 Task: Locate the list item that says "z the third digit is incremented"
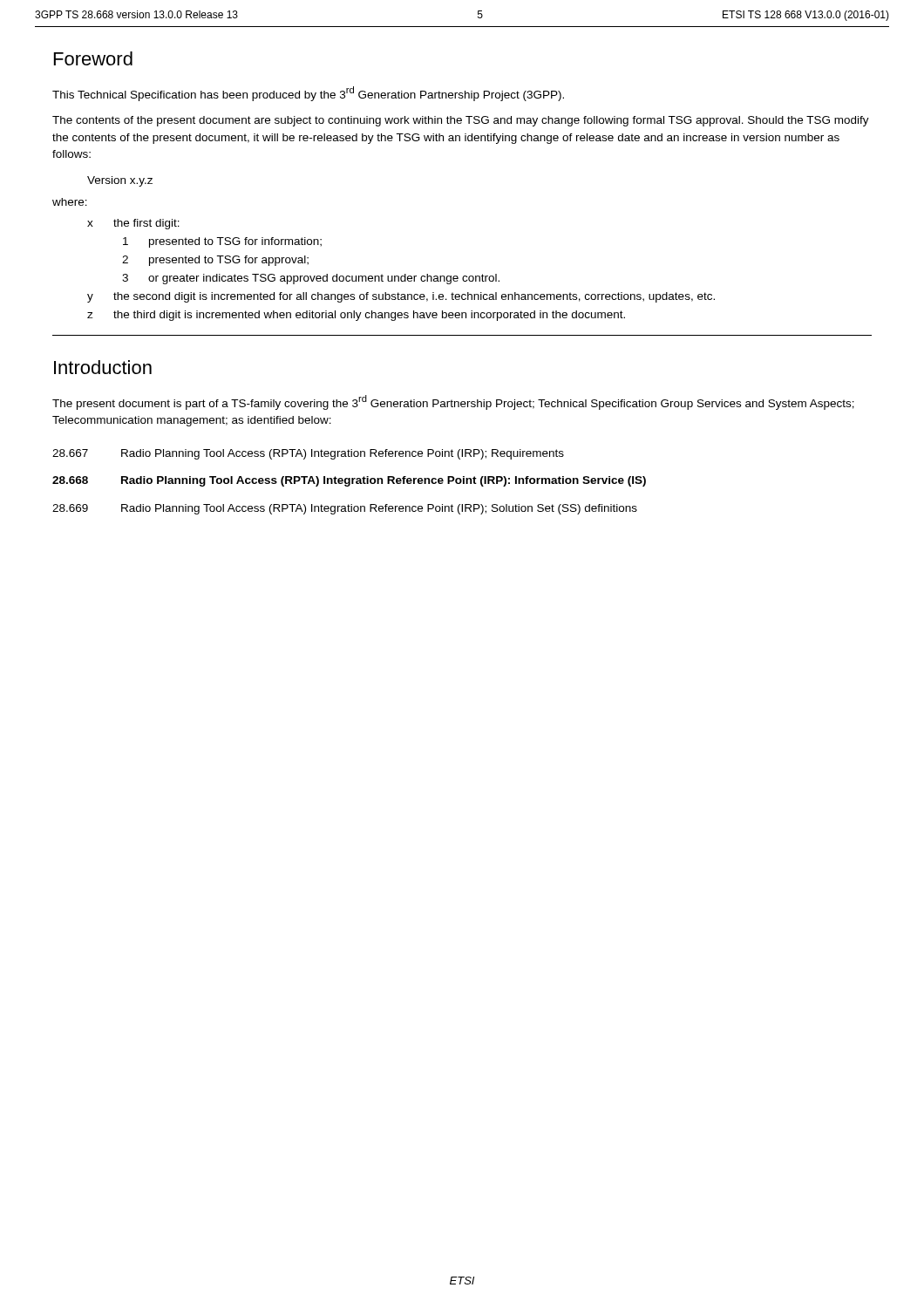[479, 314]
